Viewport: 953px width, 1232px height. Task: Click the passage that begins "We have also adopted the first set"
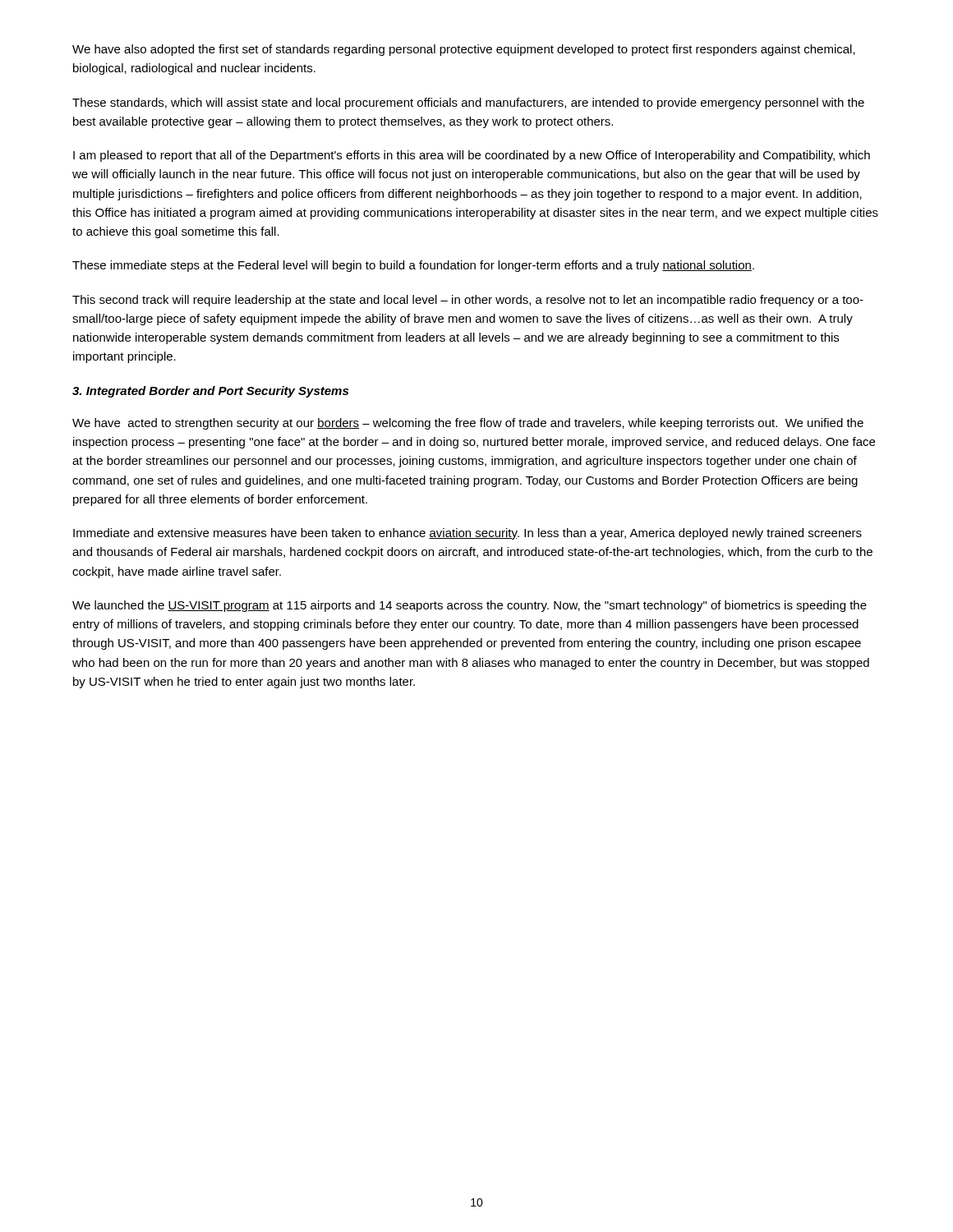(x=464, y=58)
